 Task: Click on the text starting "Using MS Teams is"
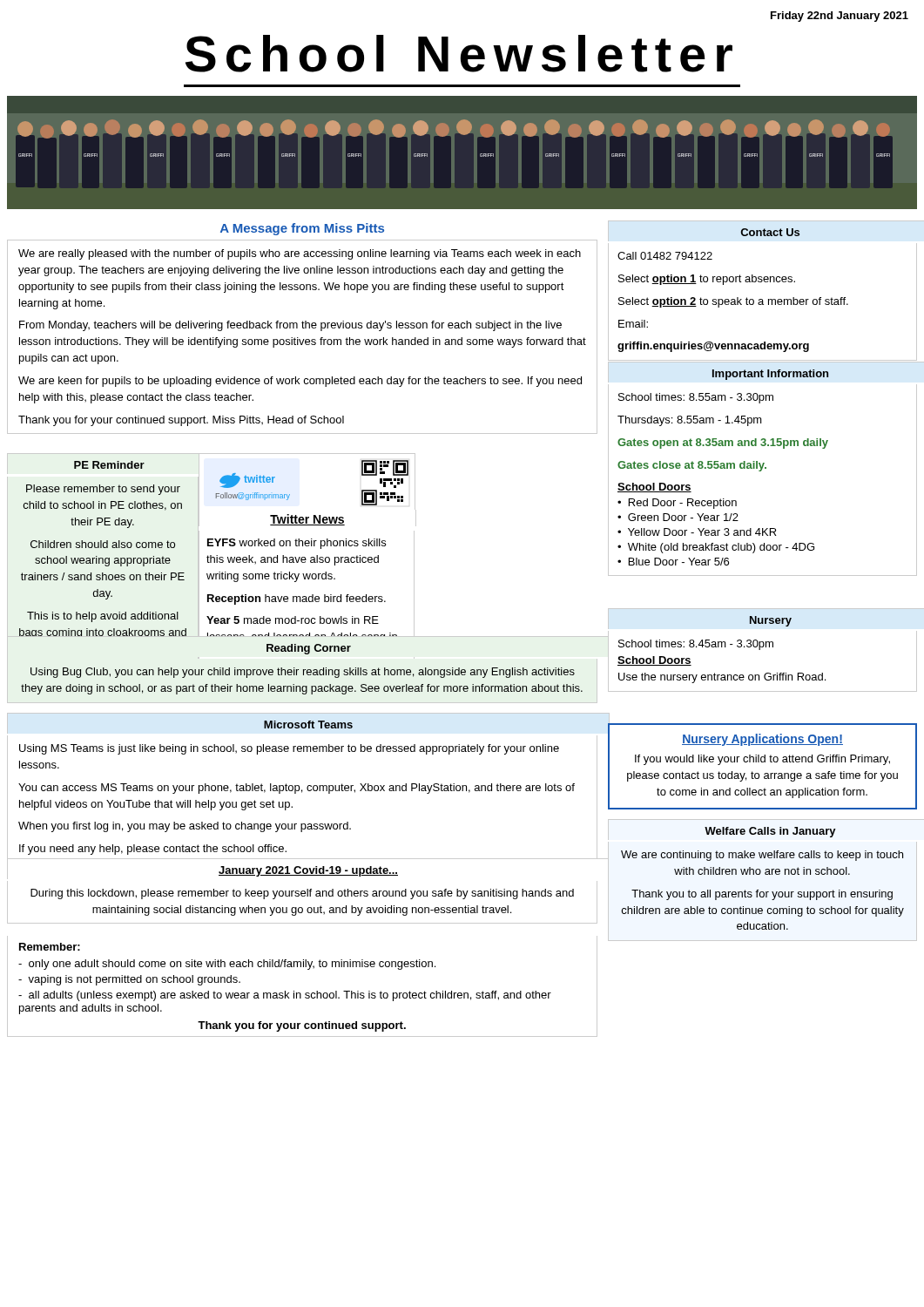(x=302, y=799)
